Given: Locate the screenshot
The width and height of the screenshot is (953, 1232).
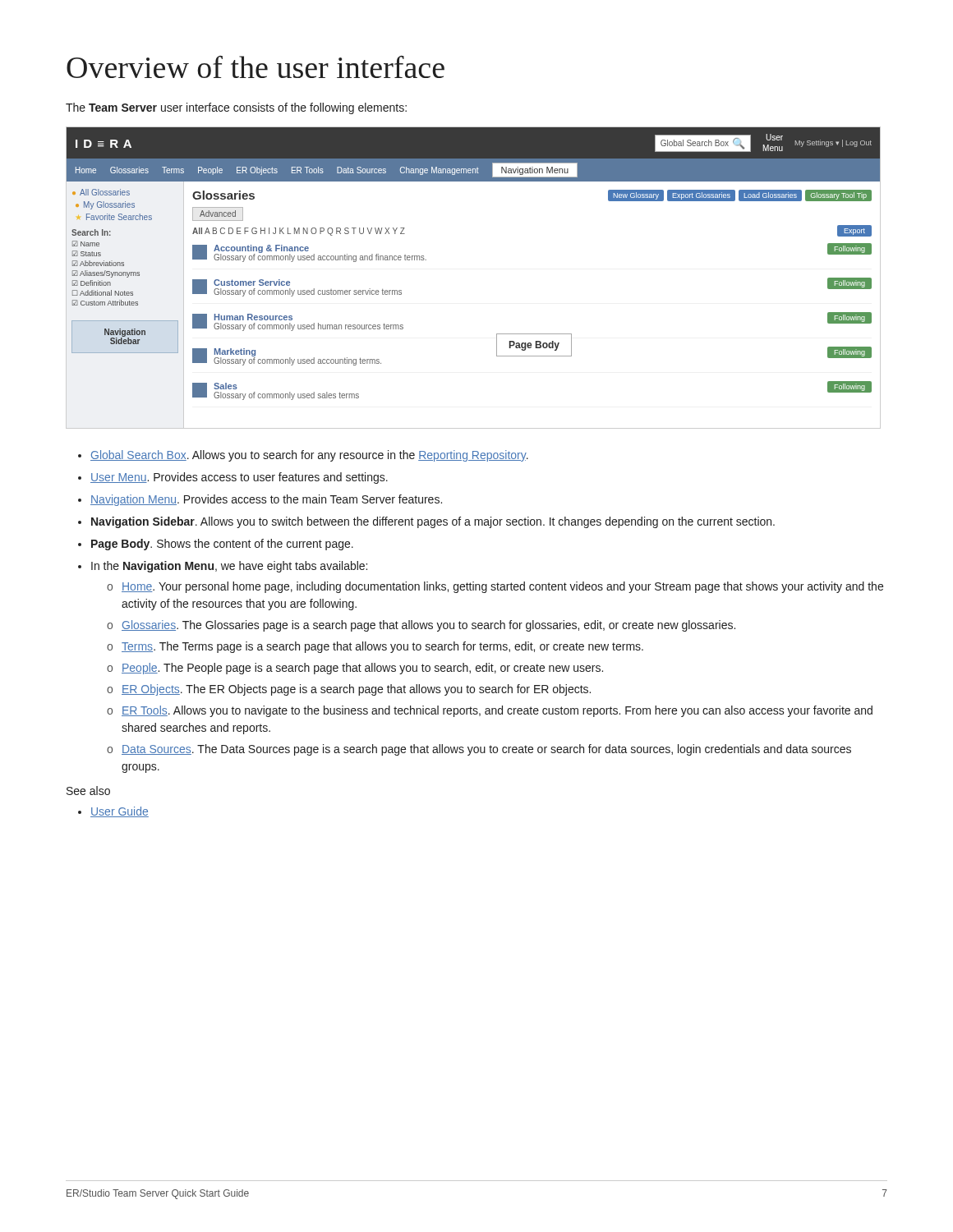Looking at the screenshot, I should [476, 278].
